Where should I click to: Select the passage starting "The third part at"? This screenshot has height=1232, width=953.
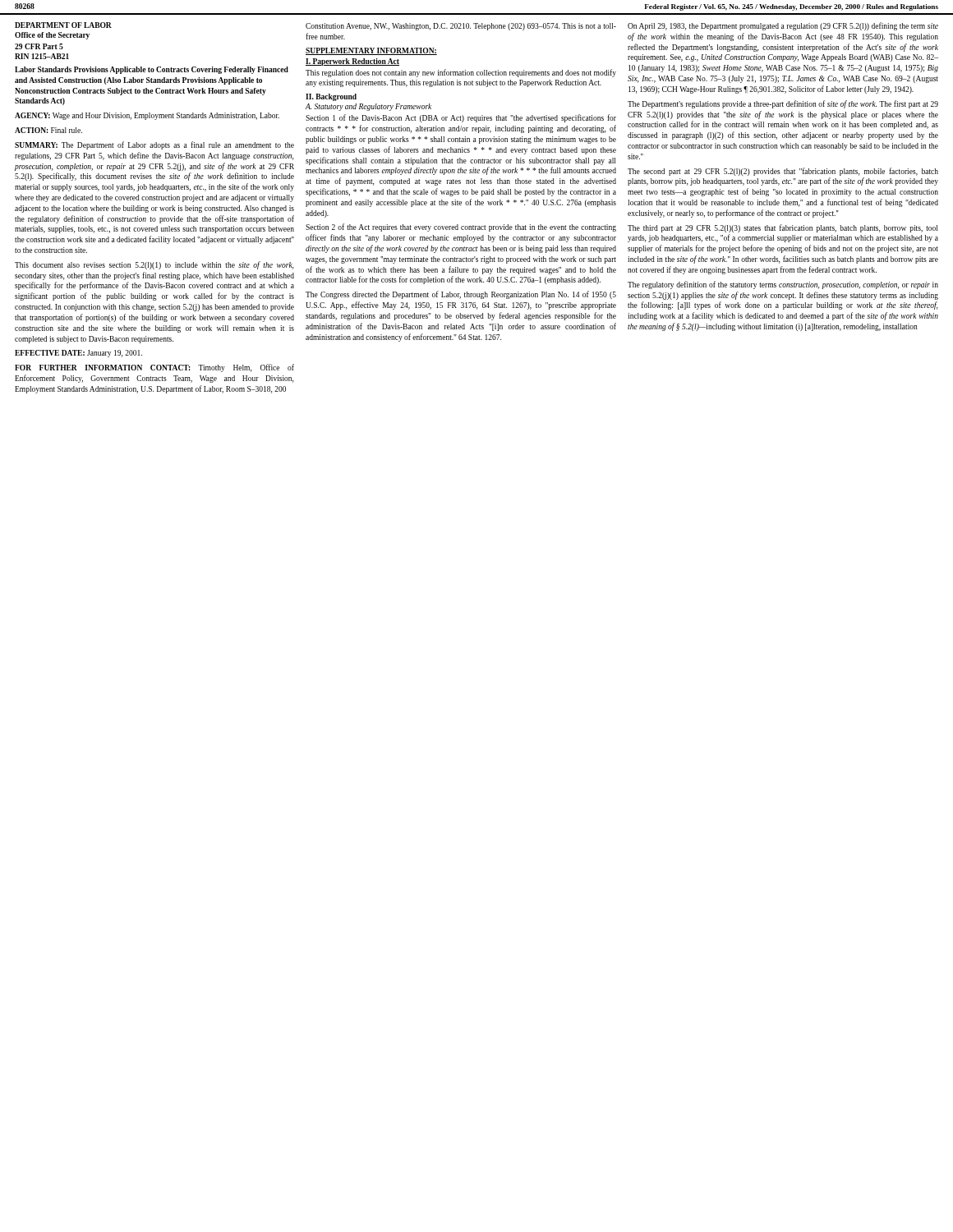point(783,249)
